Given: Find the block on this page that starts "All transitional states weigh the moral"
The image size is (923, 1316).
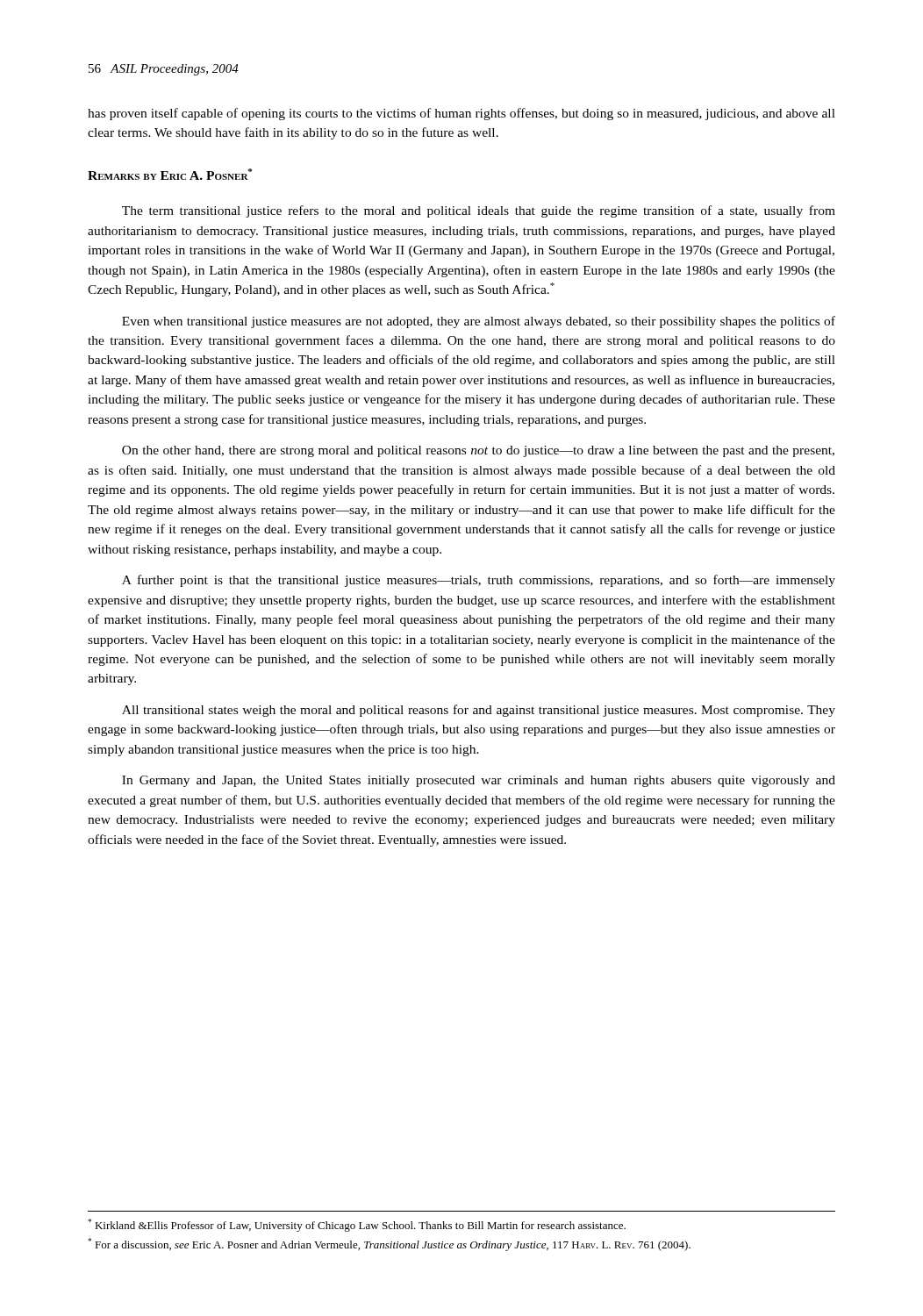Looking at the screenshot, I should 462,729.
